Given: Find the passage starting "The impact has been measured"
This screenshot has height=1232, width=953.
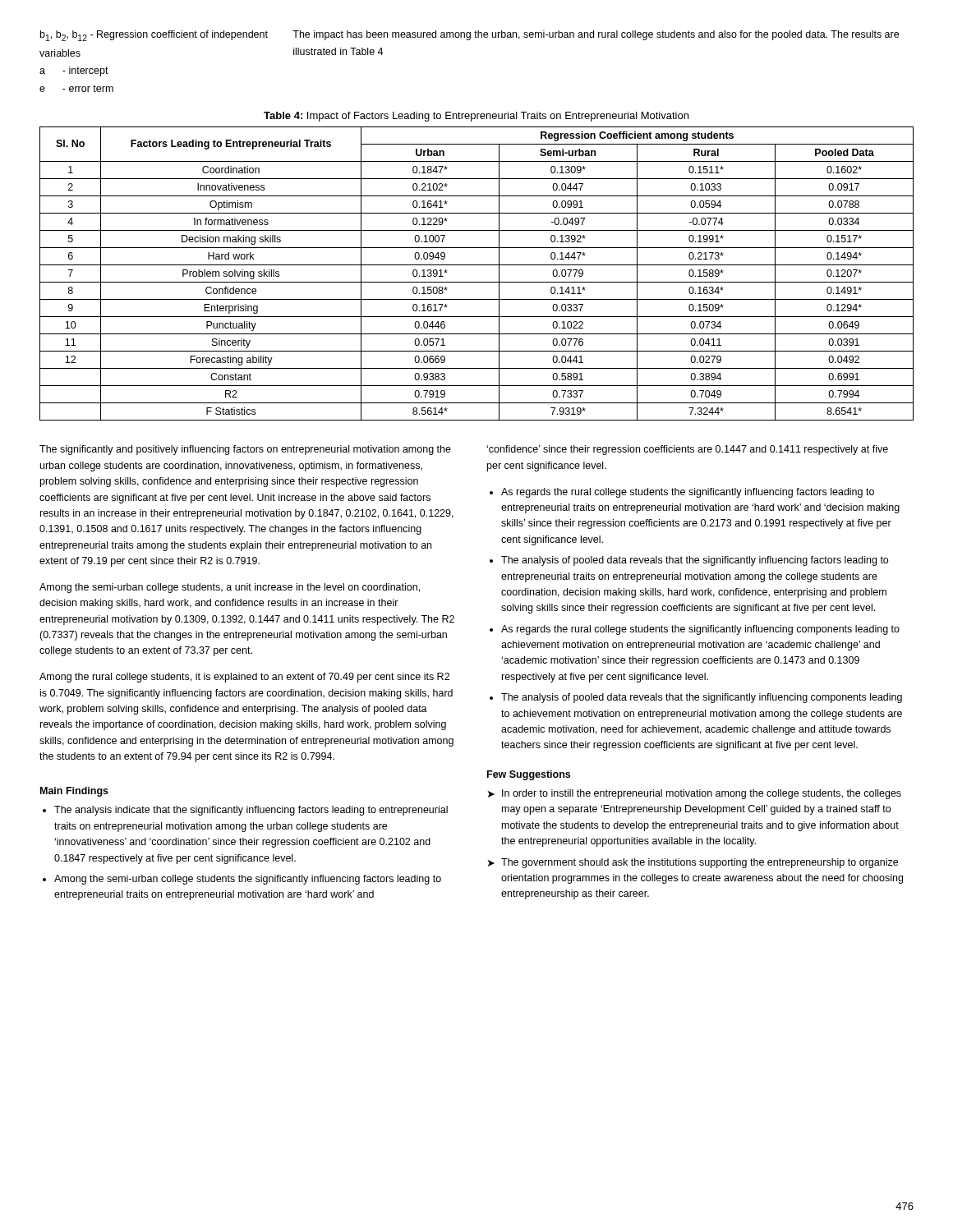Looking at the screenshot, I should 596,43.
